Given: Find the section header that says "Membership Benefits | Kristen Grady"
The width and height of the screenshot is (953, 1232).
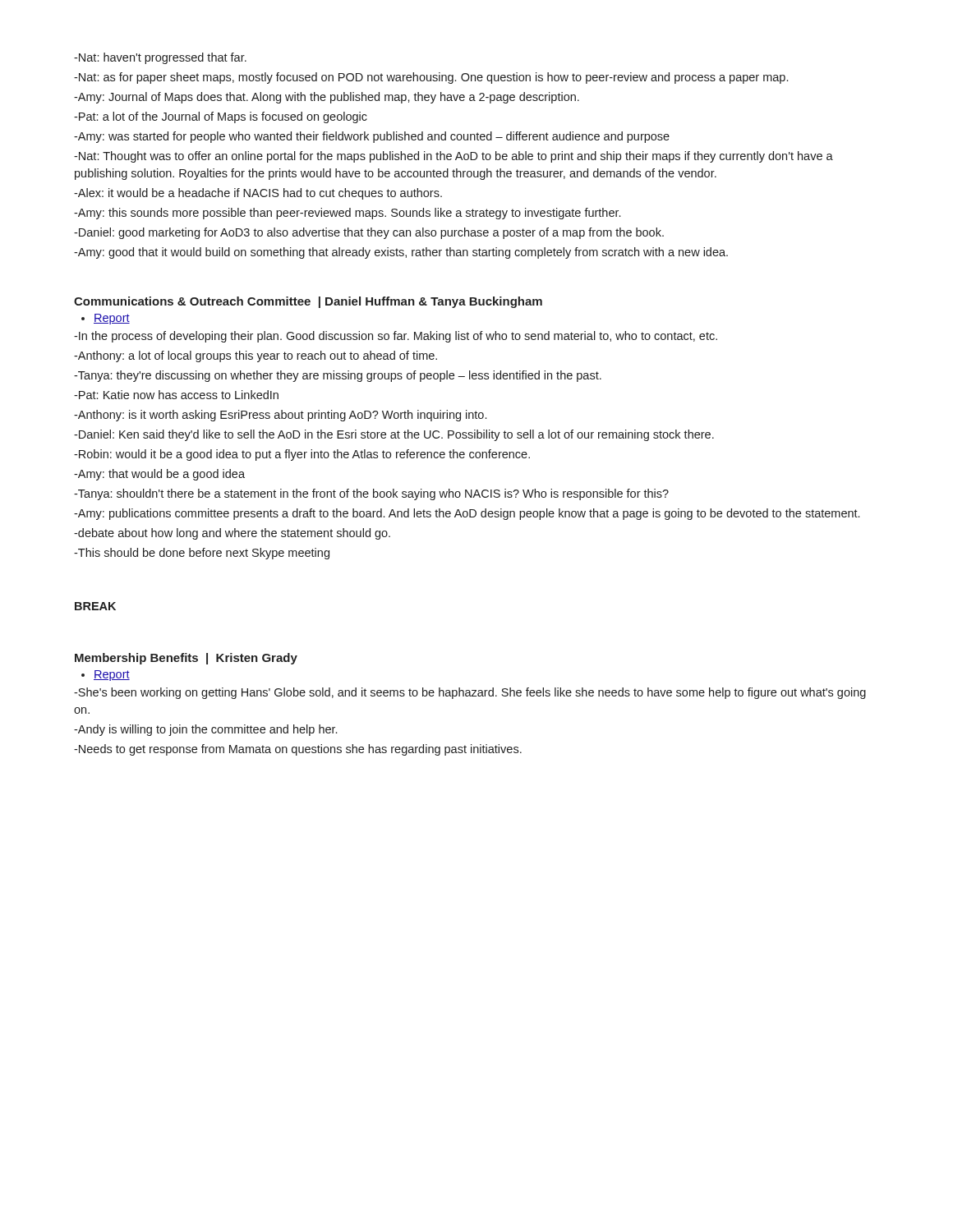Looking at the screenshot, I should 186,658.
